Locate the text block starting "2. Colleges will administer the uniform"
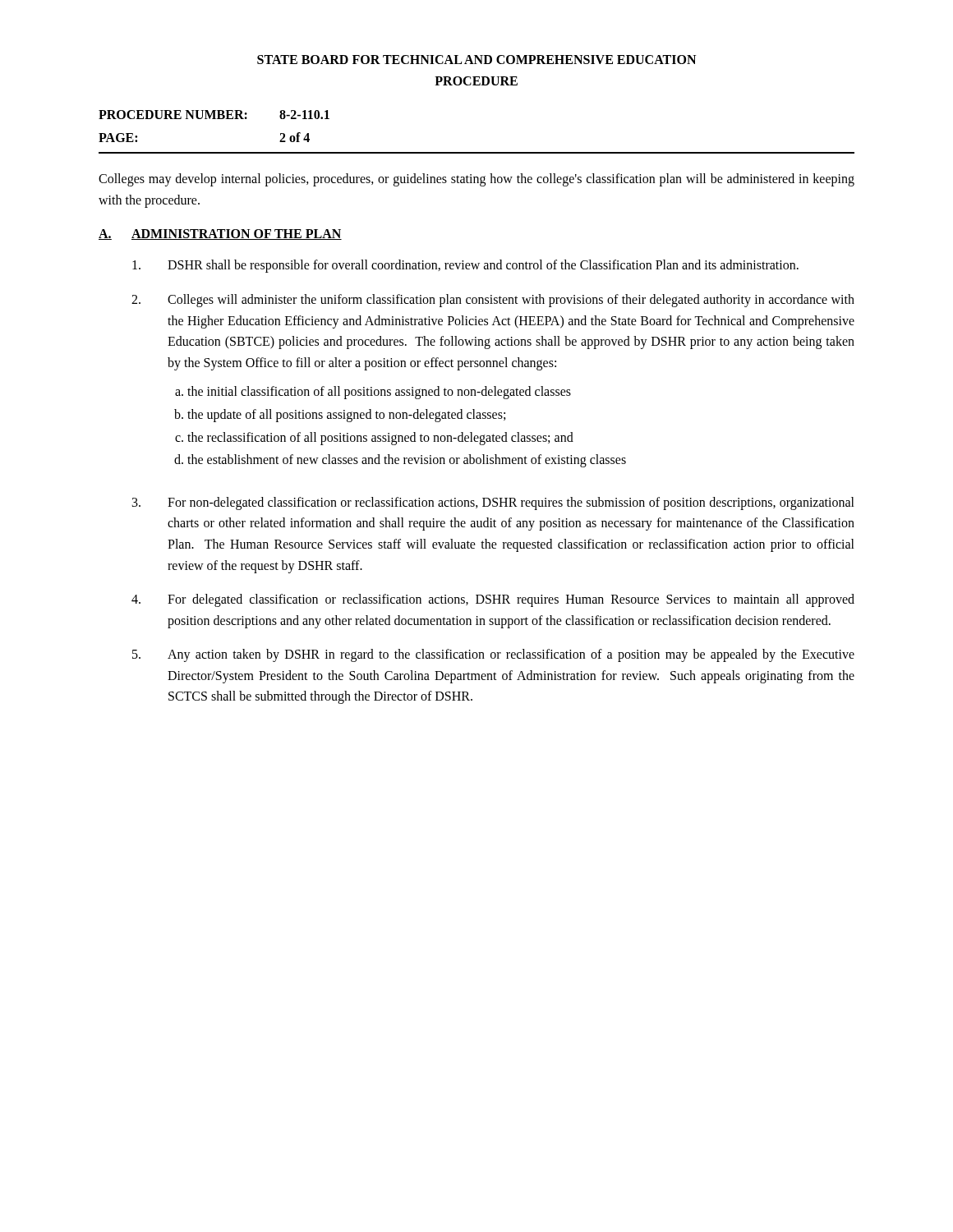The height and width of the screenshot is (1232, 953). click(x=493, y=384)
